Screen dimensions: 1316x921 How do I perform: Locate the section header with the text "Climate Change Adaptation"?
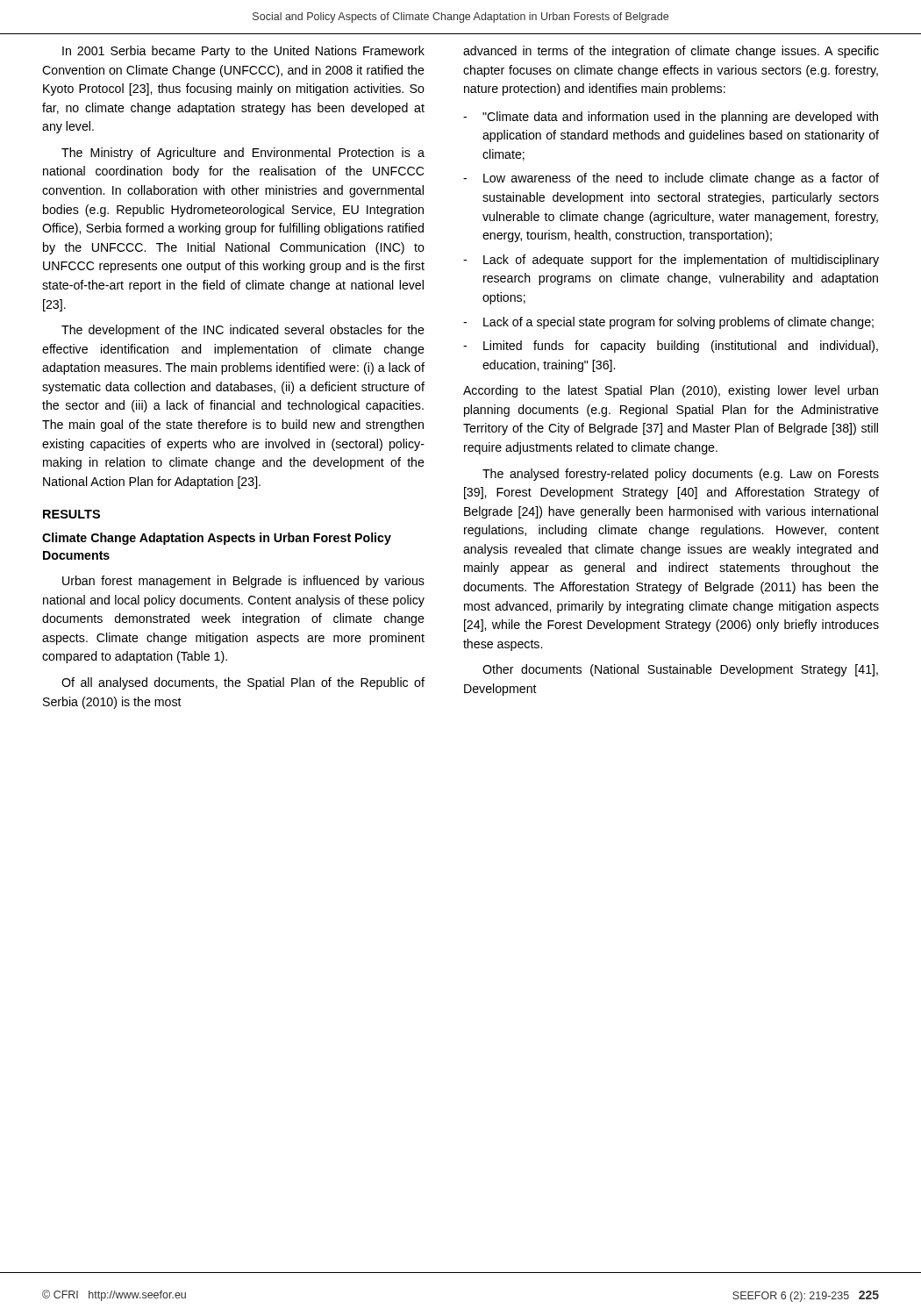(217, 547)
